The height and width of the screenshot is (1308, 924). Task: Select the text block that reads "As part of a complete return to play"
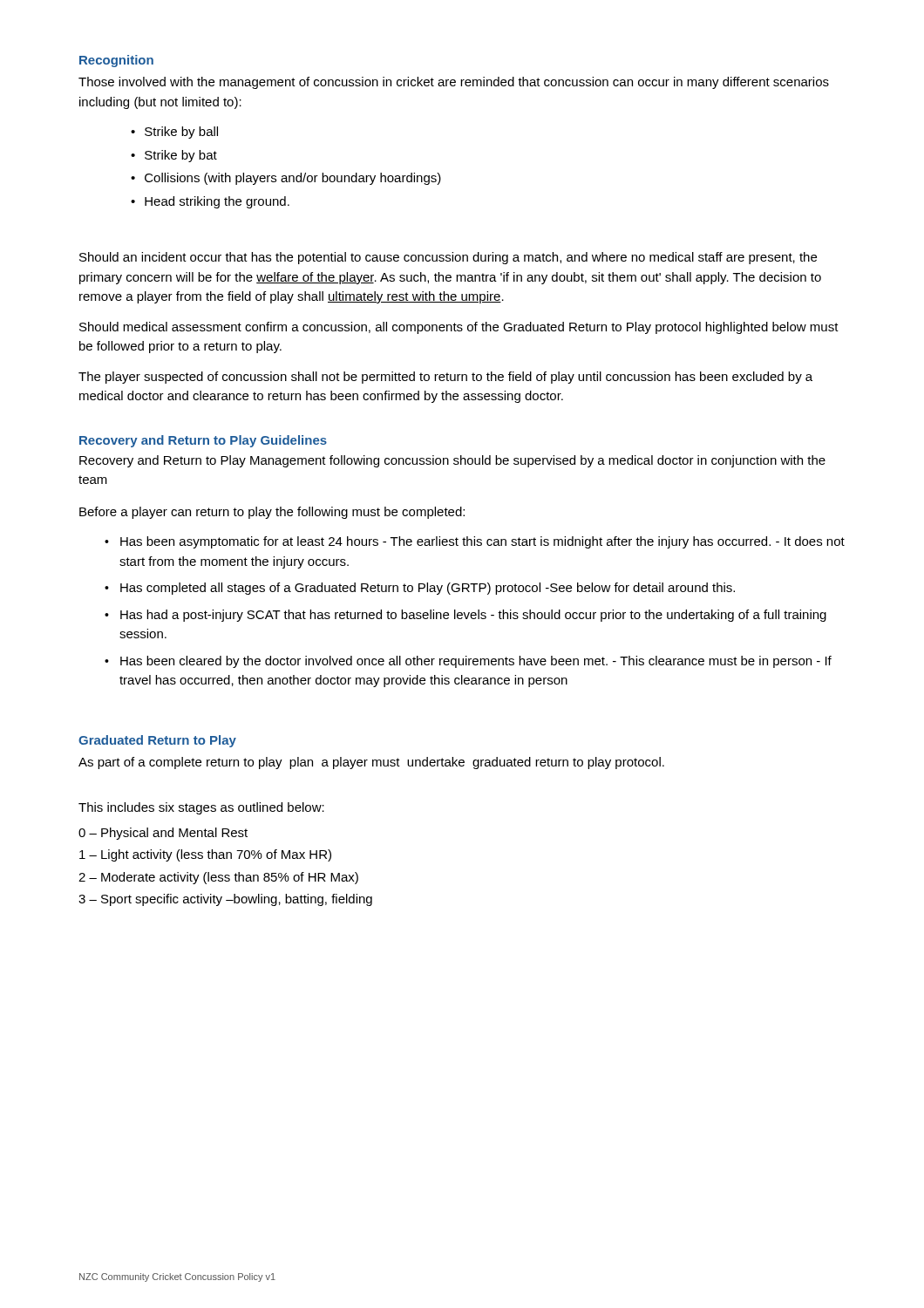point(372,761)
